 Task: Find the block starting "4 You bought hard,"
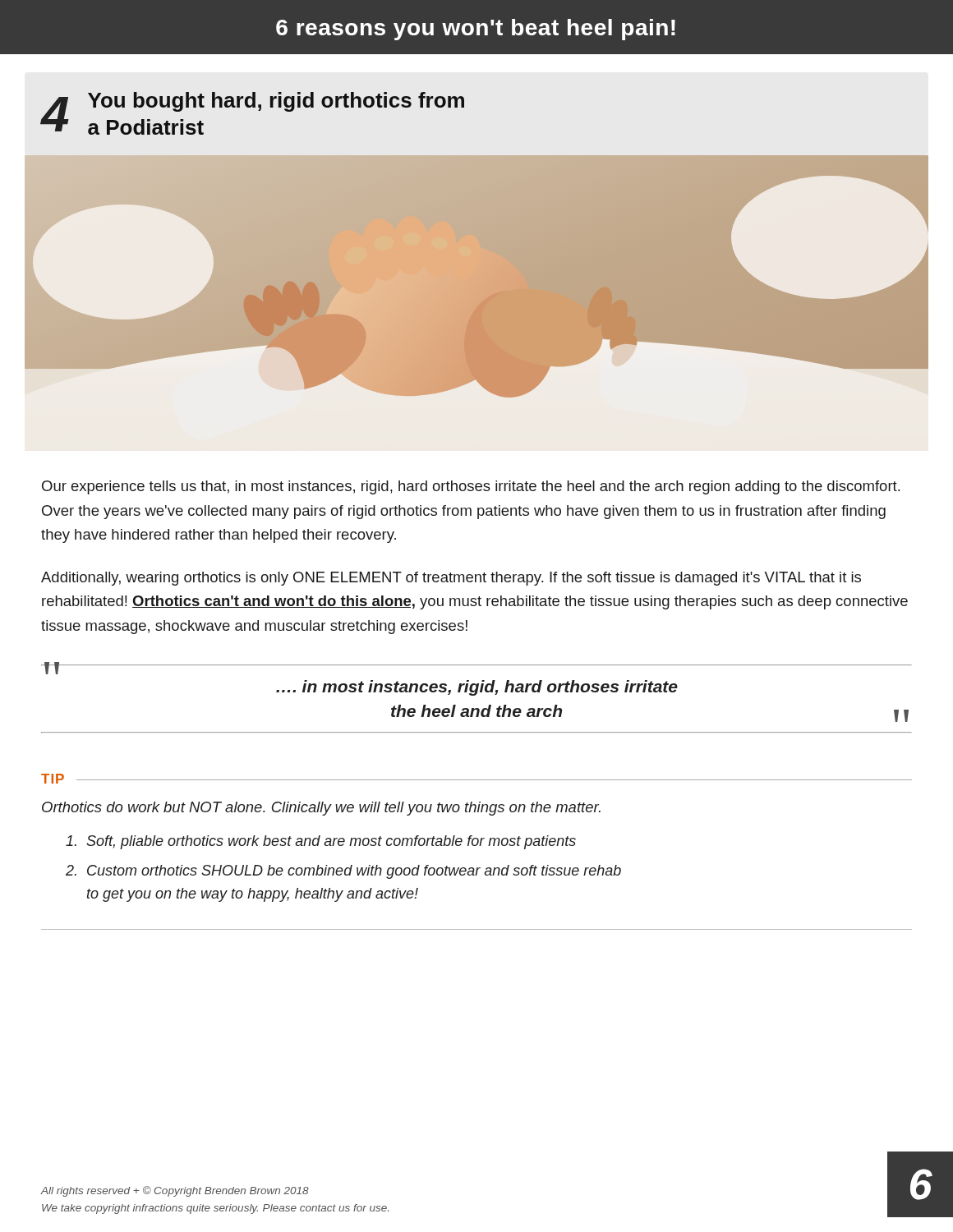coord(253,113)
